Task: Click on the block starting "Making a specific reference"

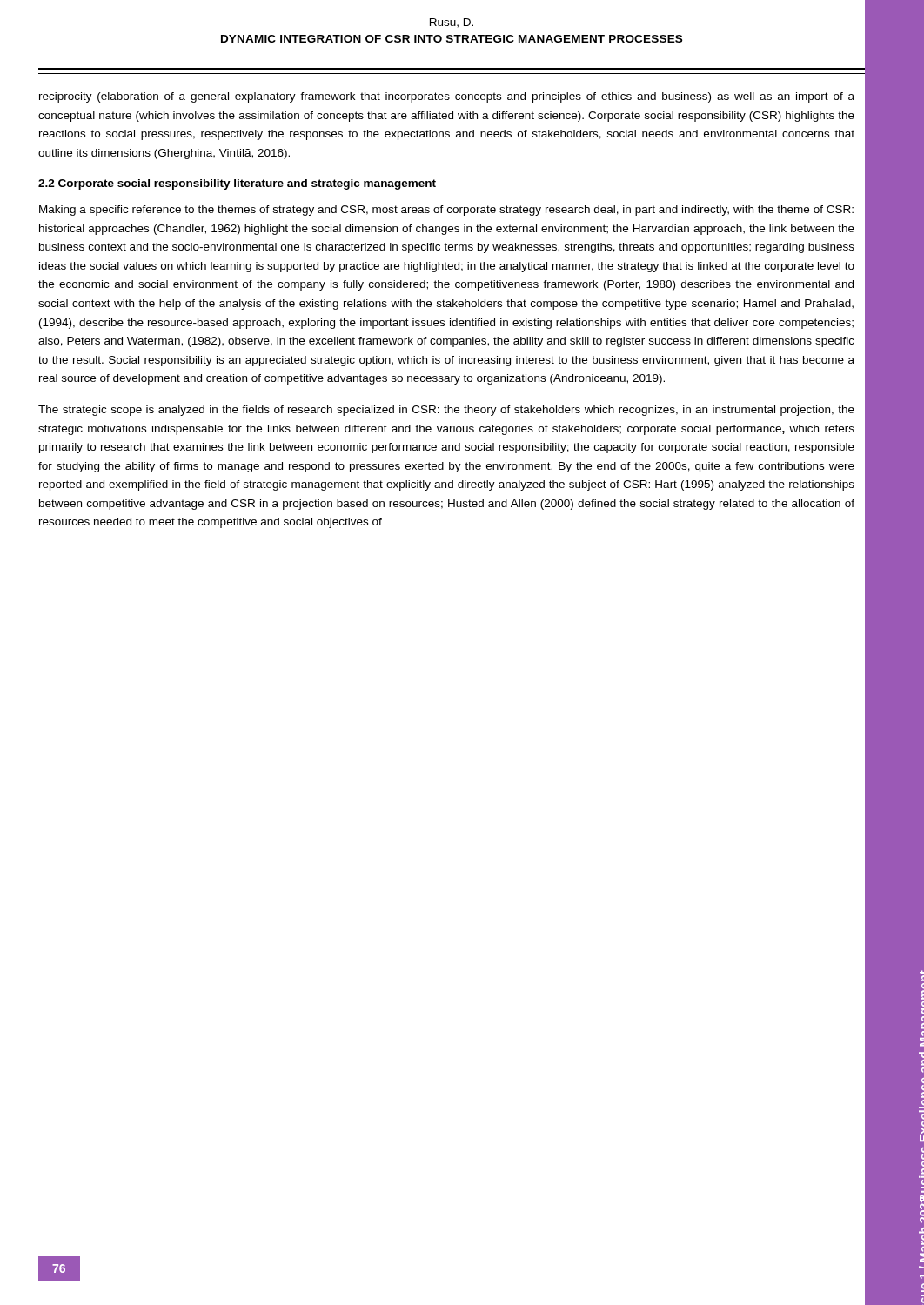Action: point(446,294)
